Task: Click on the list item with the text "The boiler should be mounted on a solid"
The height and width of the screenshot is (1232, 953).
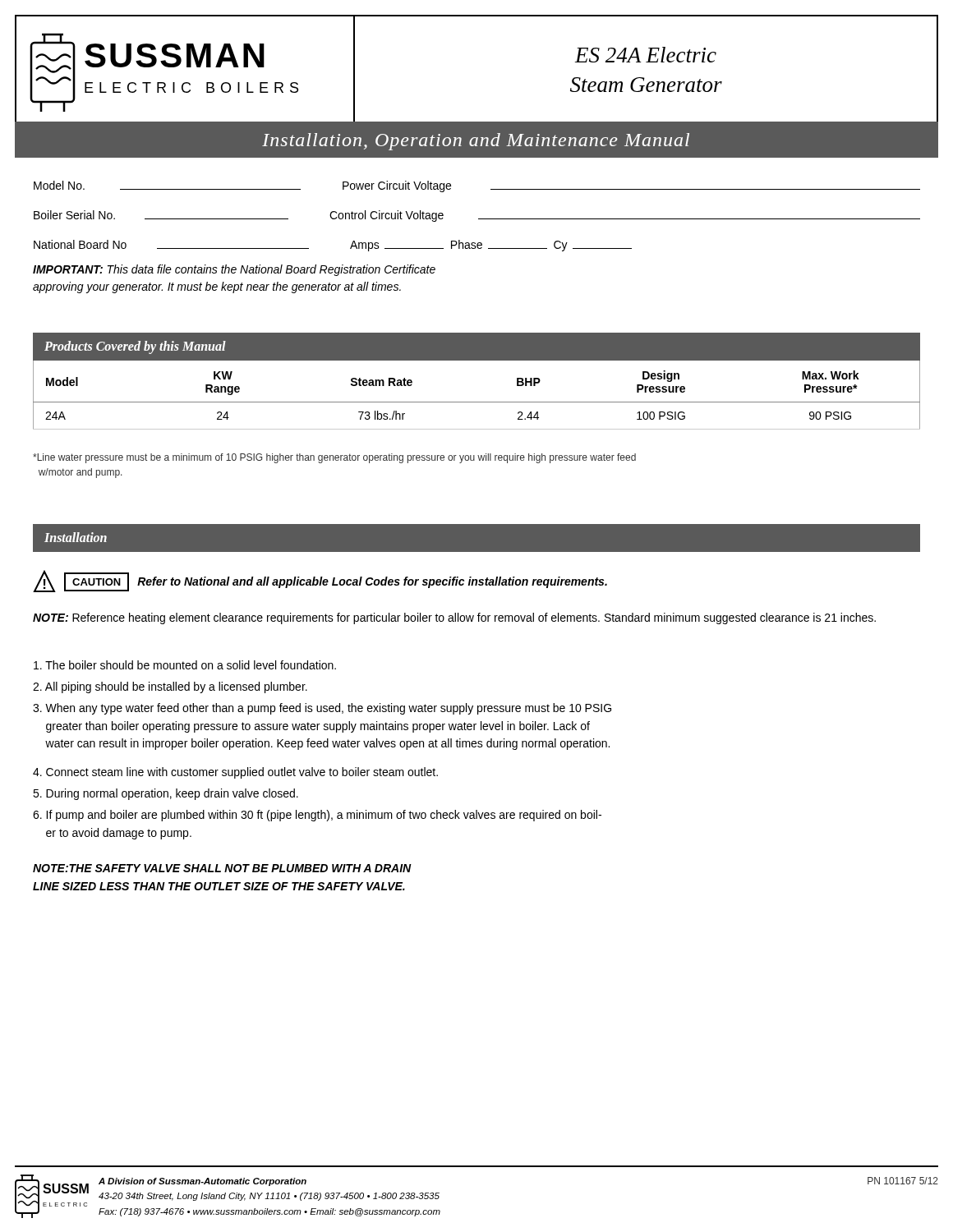Action: 185,665
